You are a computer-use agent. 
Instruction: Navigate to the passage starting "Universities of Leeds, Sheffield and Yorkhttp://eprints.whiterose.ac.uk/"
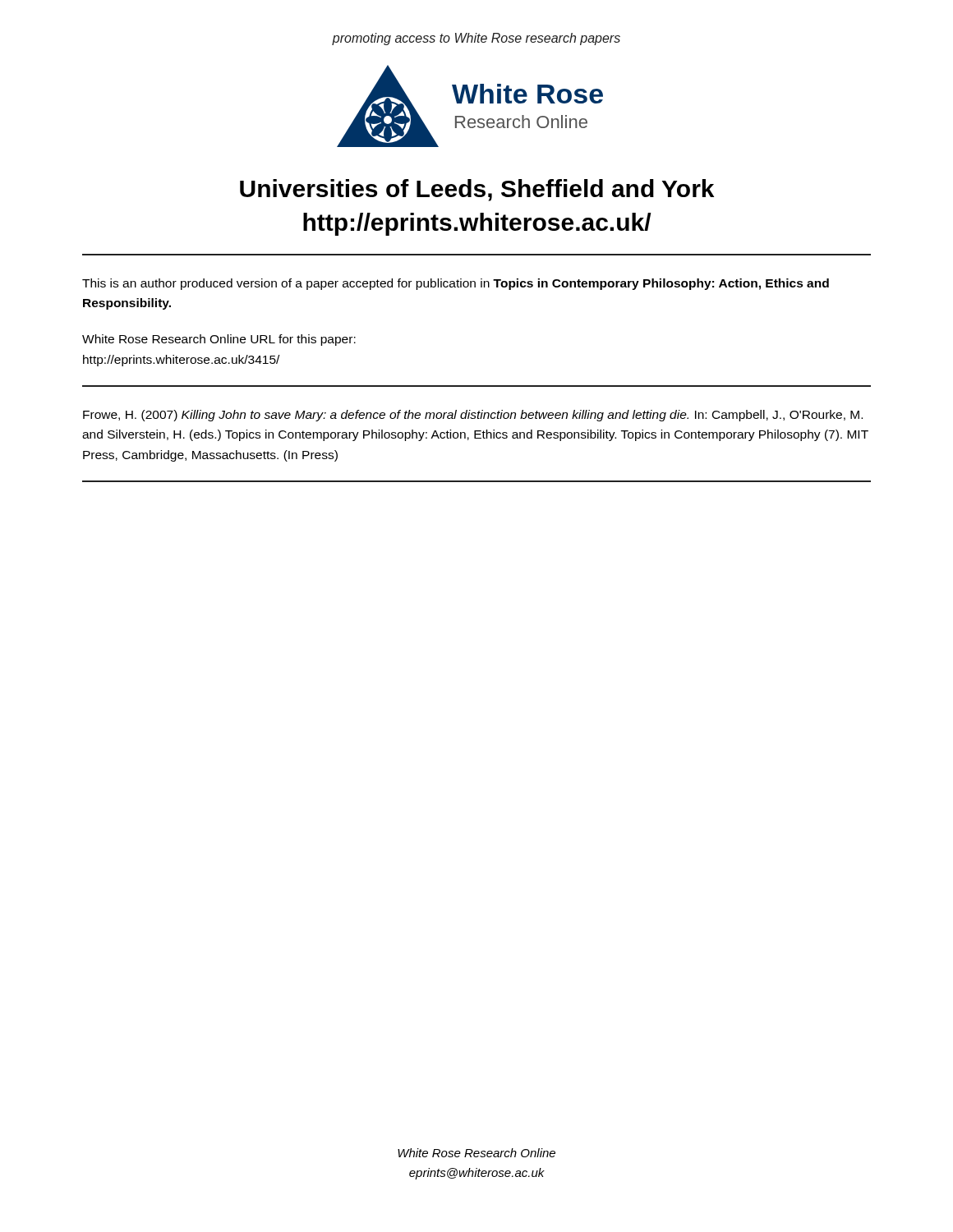pos(476,206)
